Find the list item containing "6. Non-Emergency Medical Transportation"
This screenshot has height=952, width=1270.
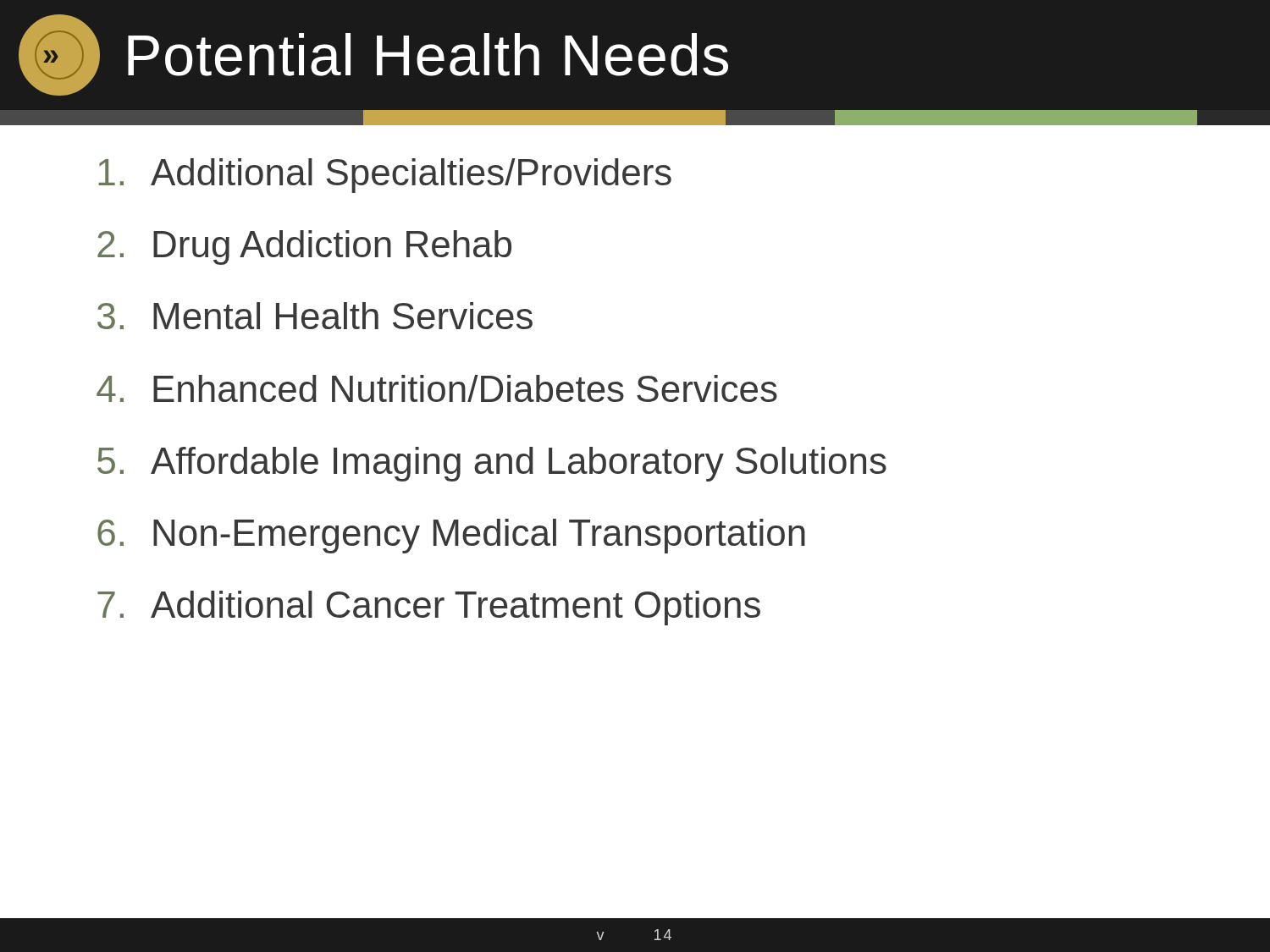pyautogui.click(x=437, y=533)
